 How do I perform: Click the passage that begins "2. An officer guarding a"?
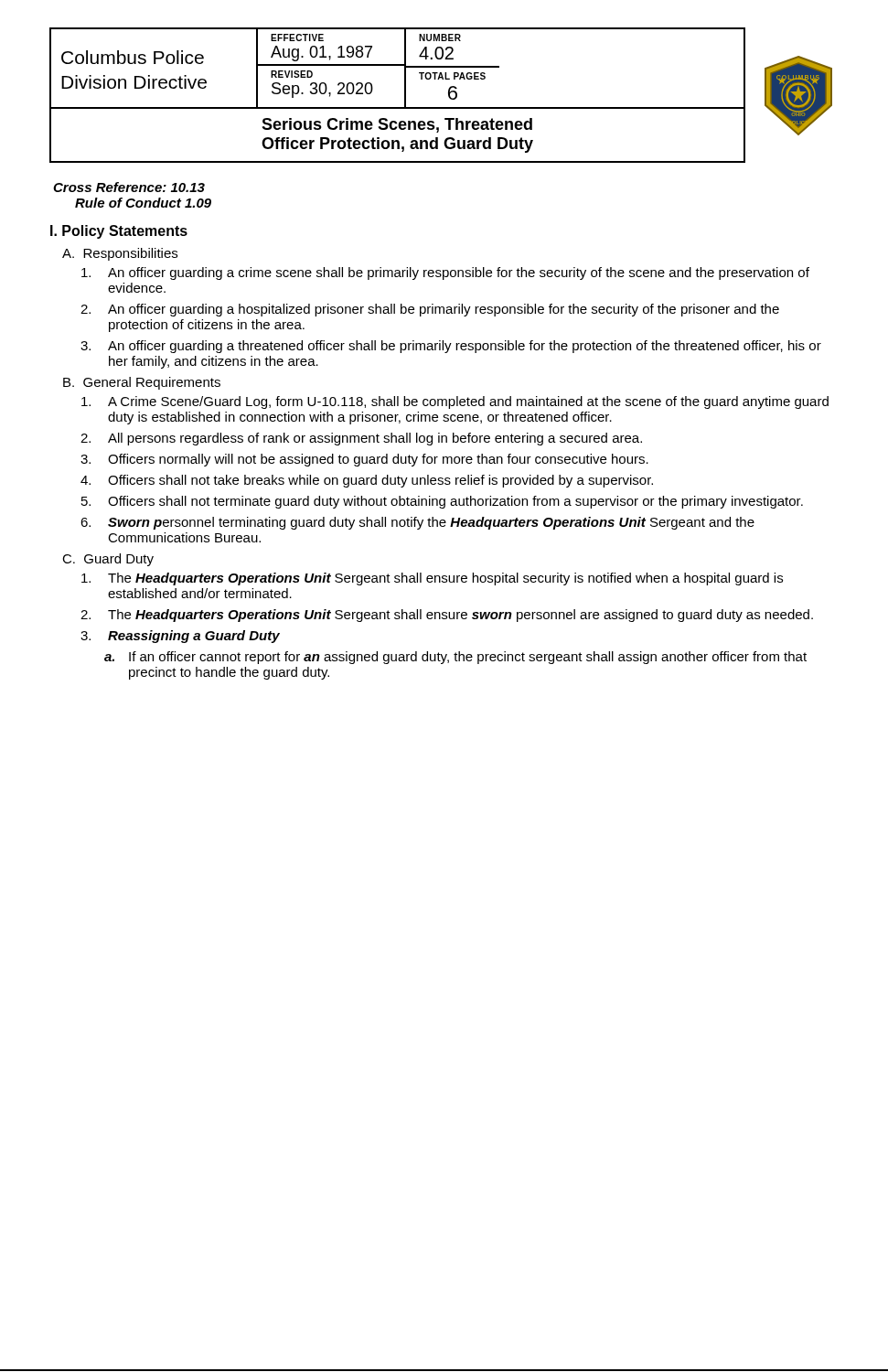(460, 316)
